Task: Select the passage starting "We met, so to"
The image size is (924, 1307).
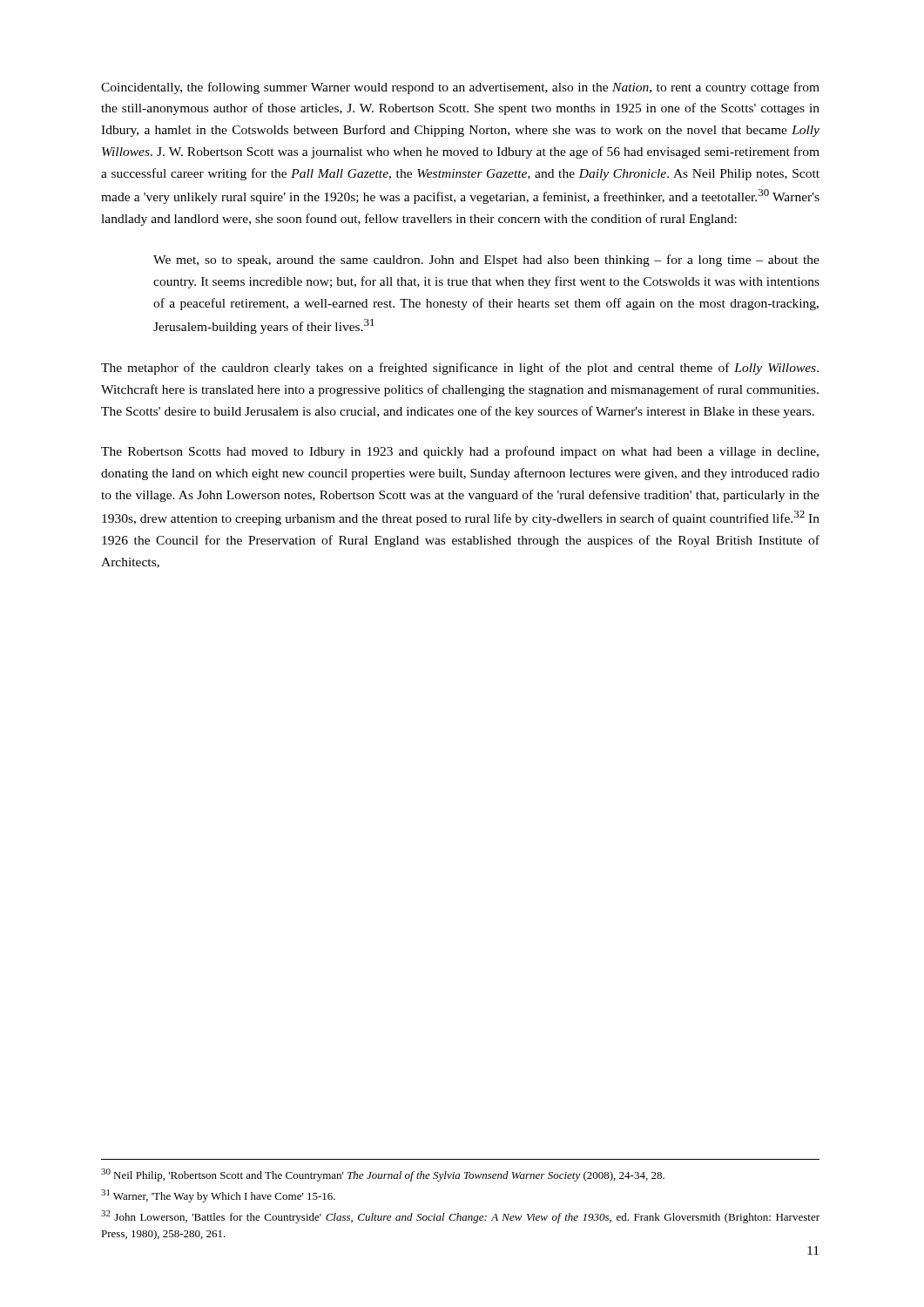Action: pyautogui.click(x=486, y=293)
